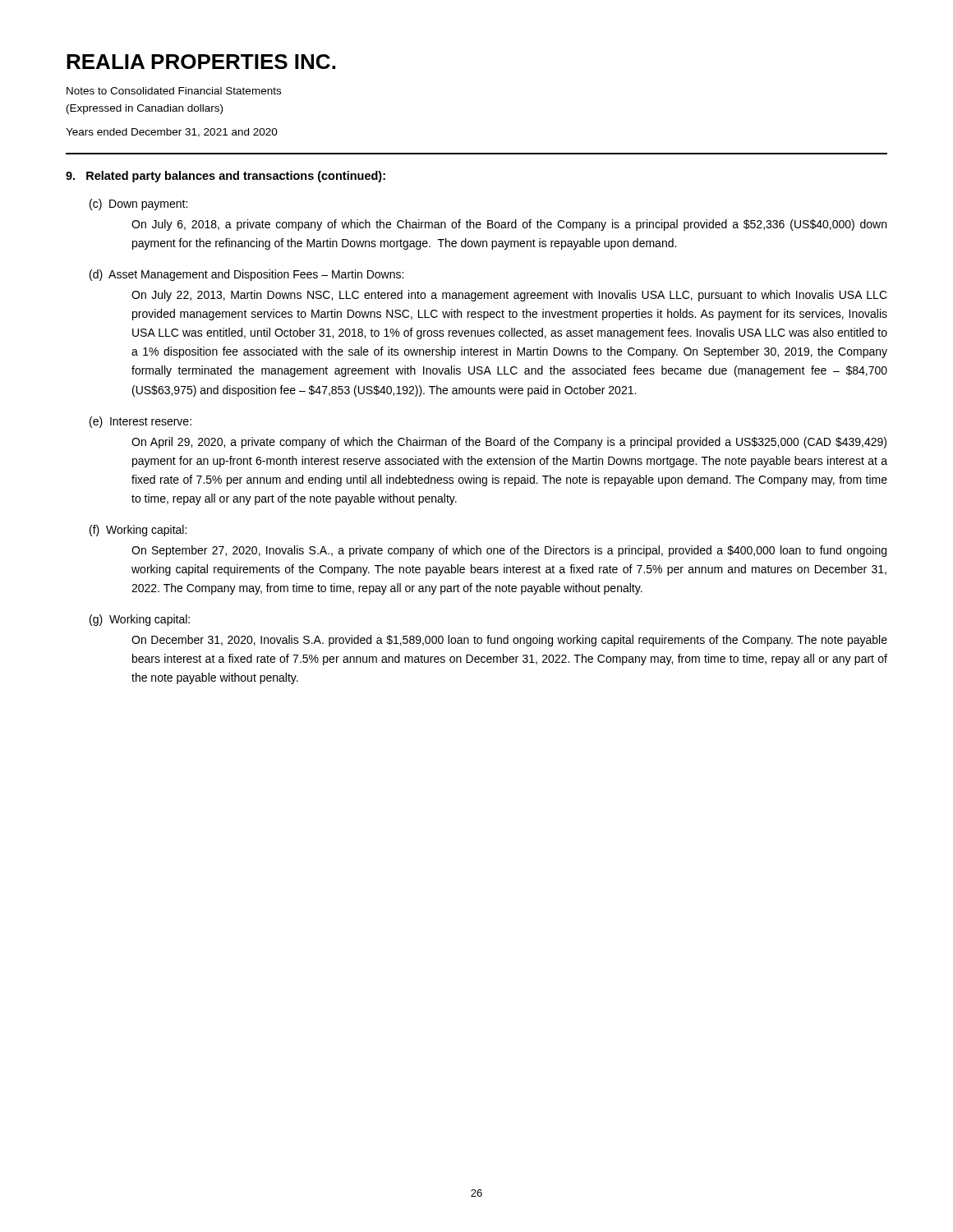Click on the text block that says "Years ended December 31,"
This screenshot has height=1232, width=953.
[172, 132]
